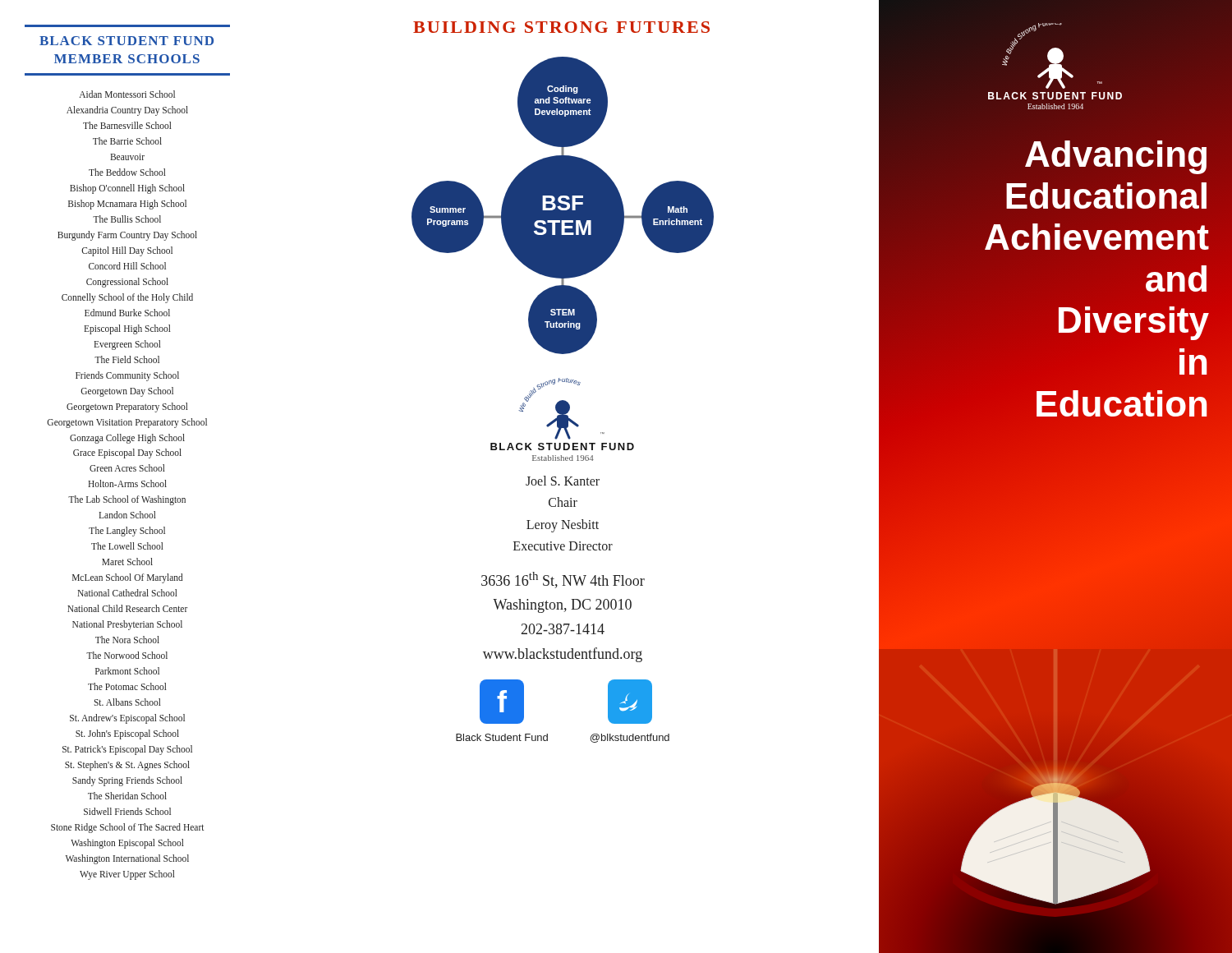This screenshot has height=953, width=1232.
Task: Select the text starting "McLean School Of Maryland"
Action: pyautogui.click(x=127, y=578)
